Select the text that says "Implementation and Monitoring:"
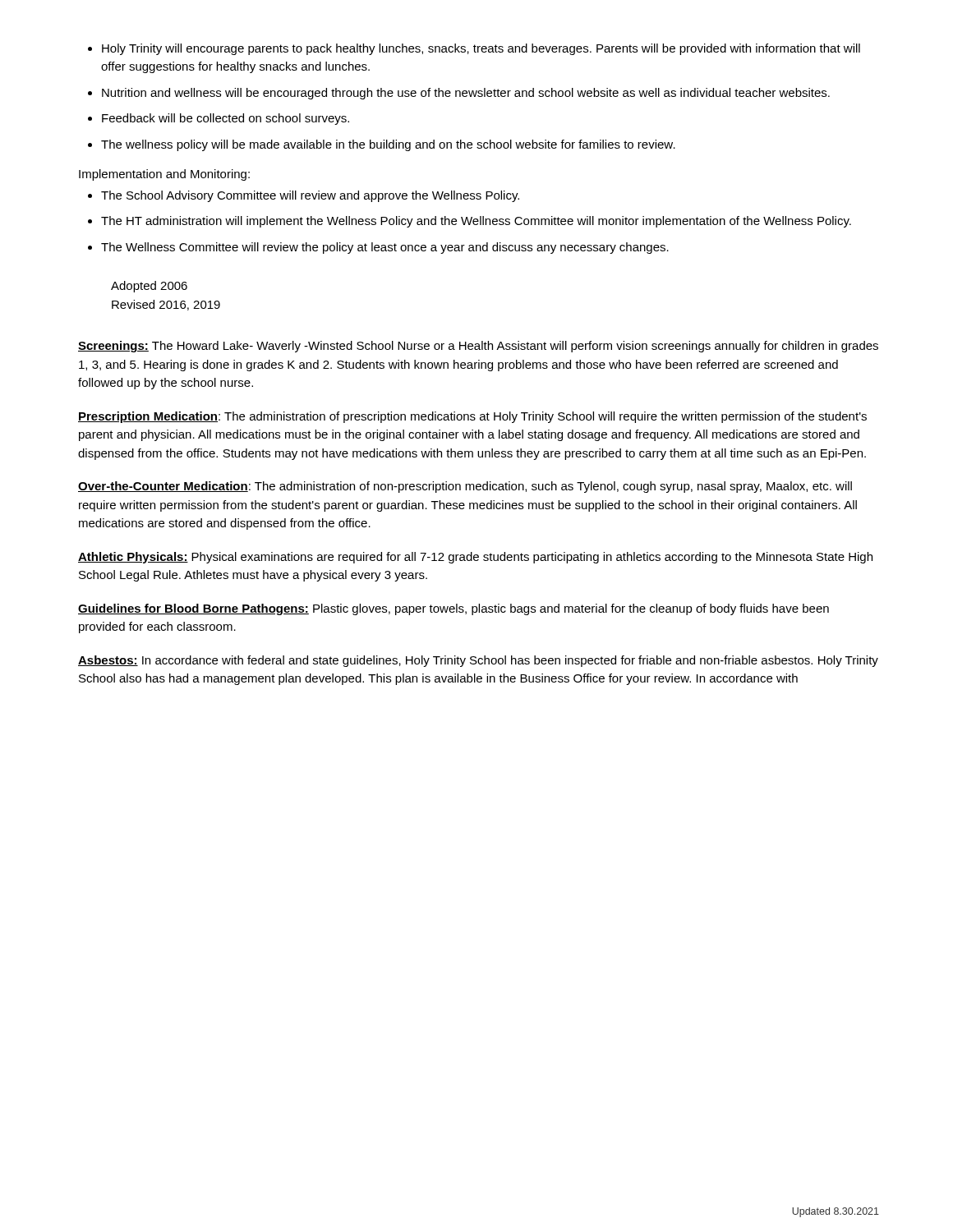Image resolution: width=953 pixels, height=1232 pixels. (x=164, y=174)
